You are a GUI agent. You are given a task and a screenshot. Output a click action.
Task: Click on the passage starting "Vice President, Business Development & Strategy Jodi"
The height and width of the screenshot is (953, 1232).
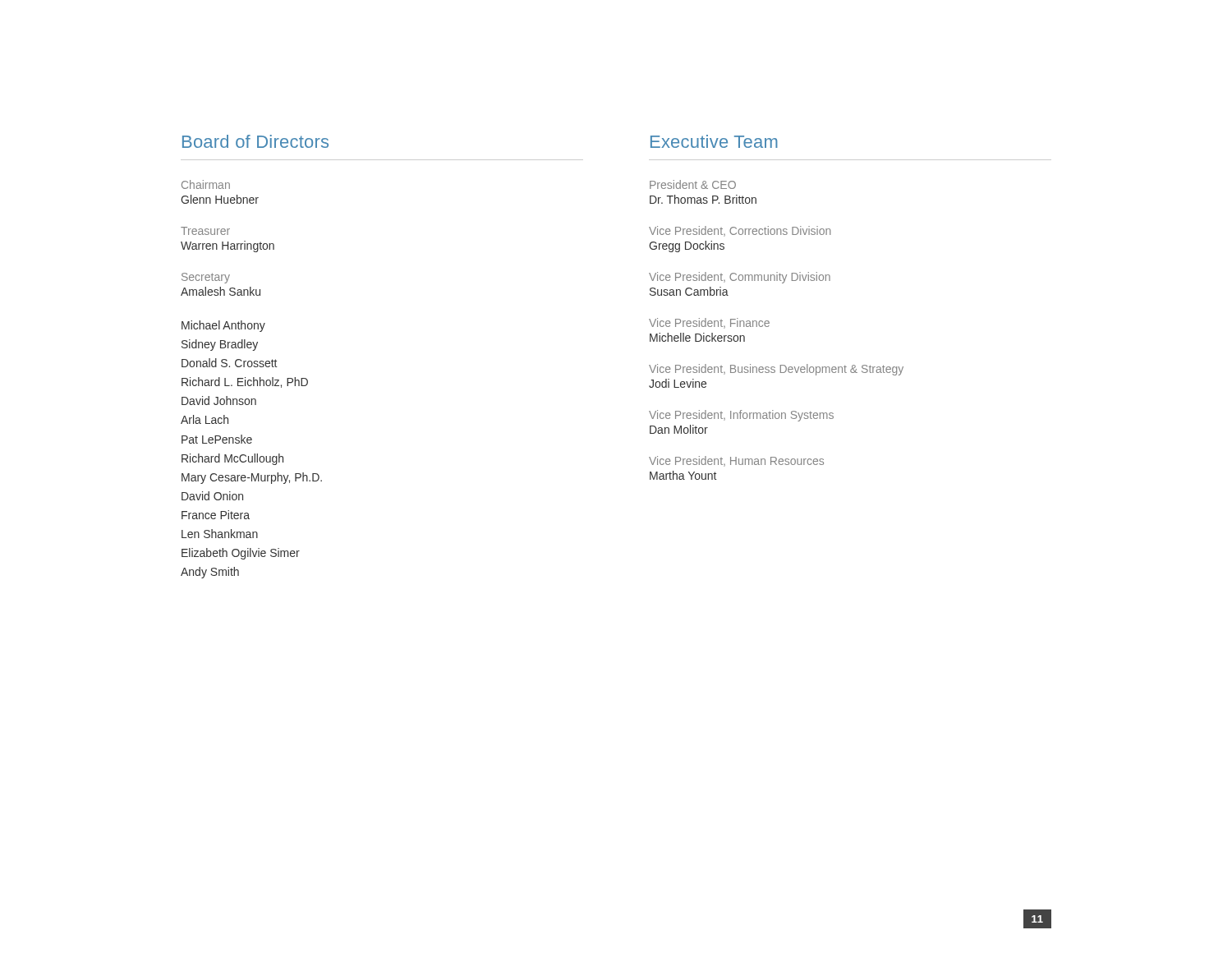pos(850,376)
